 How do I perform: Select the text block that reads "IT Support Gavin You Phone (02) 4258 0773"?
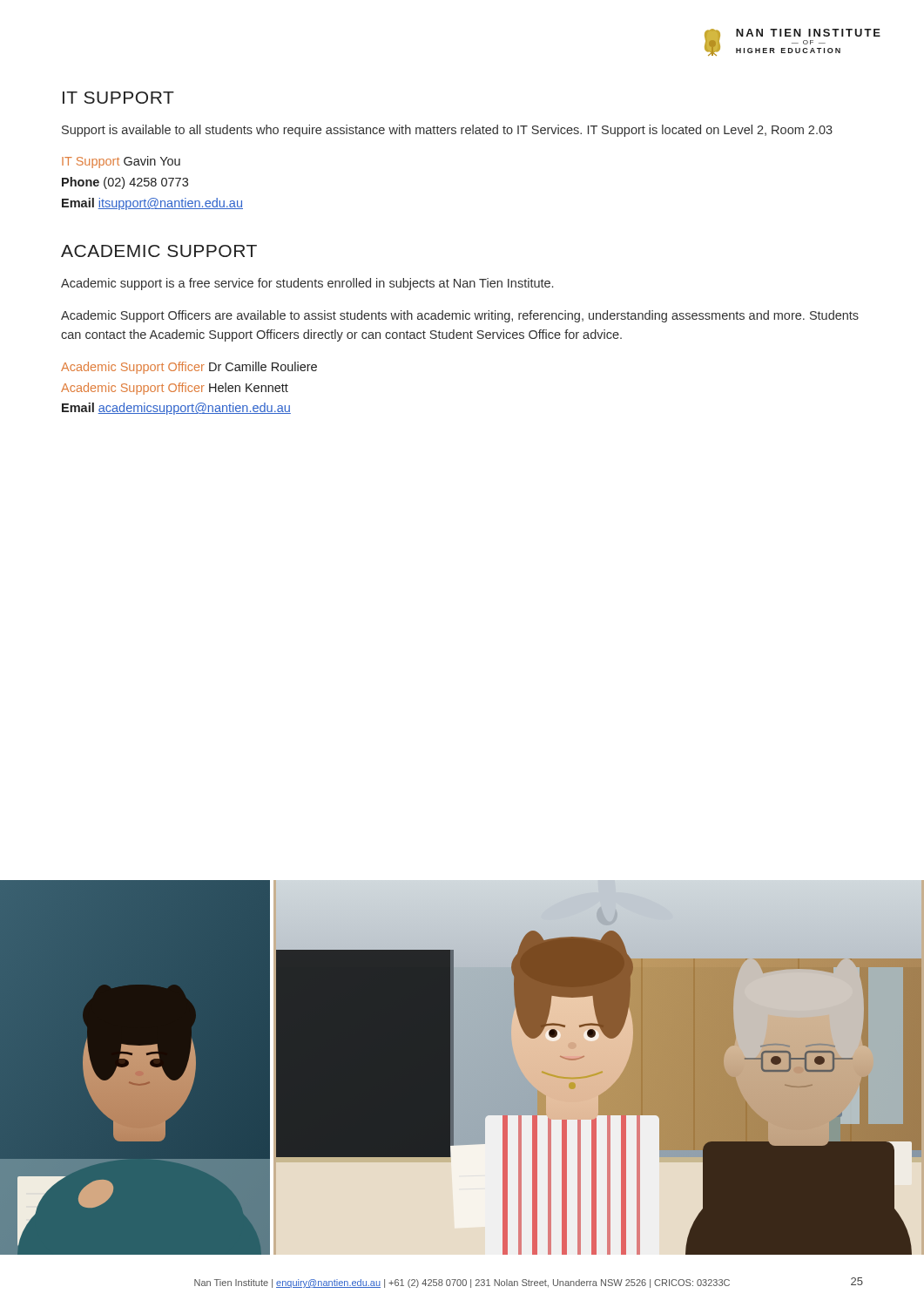pyautogui.click(x=152, y=182)
